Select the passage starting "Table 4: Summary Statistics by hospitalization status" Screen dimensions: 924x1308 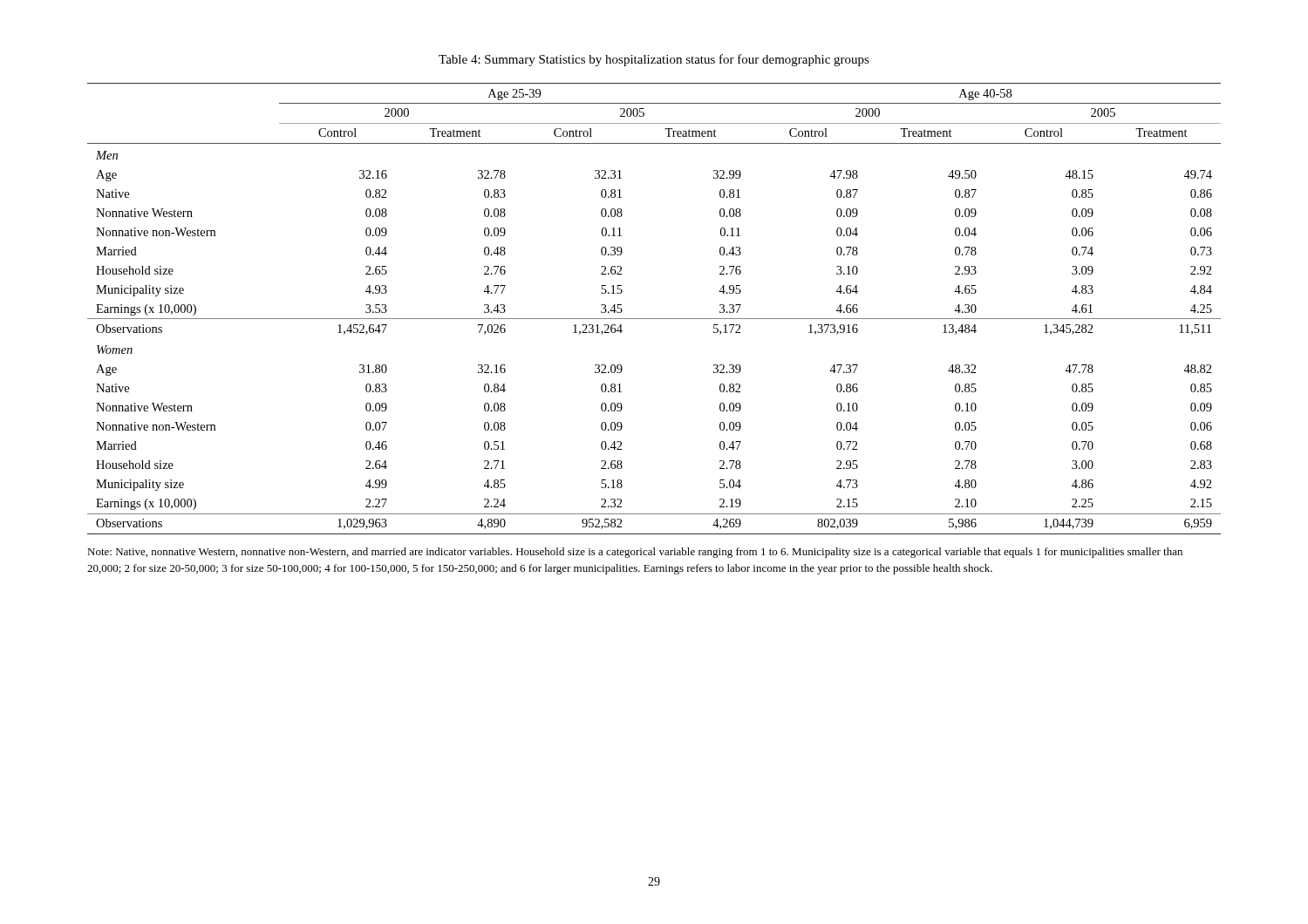coord(654,59)
